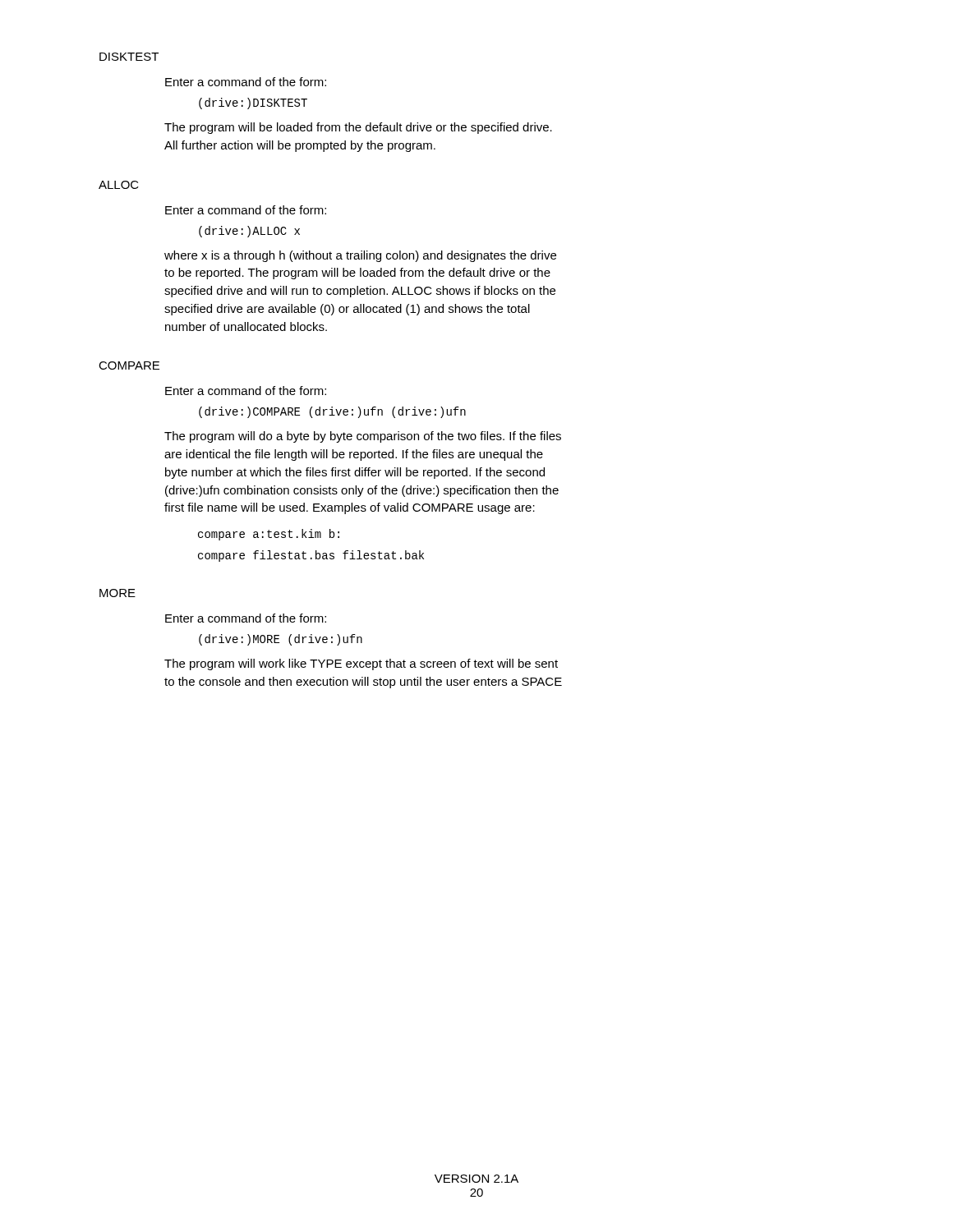The height and width of the screenshot is (1232, 953).
Task: Click the passage that begins "The program will work like"
Action: 363,672
